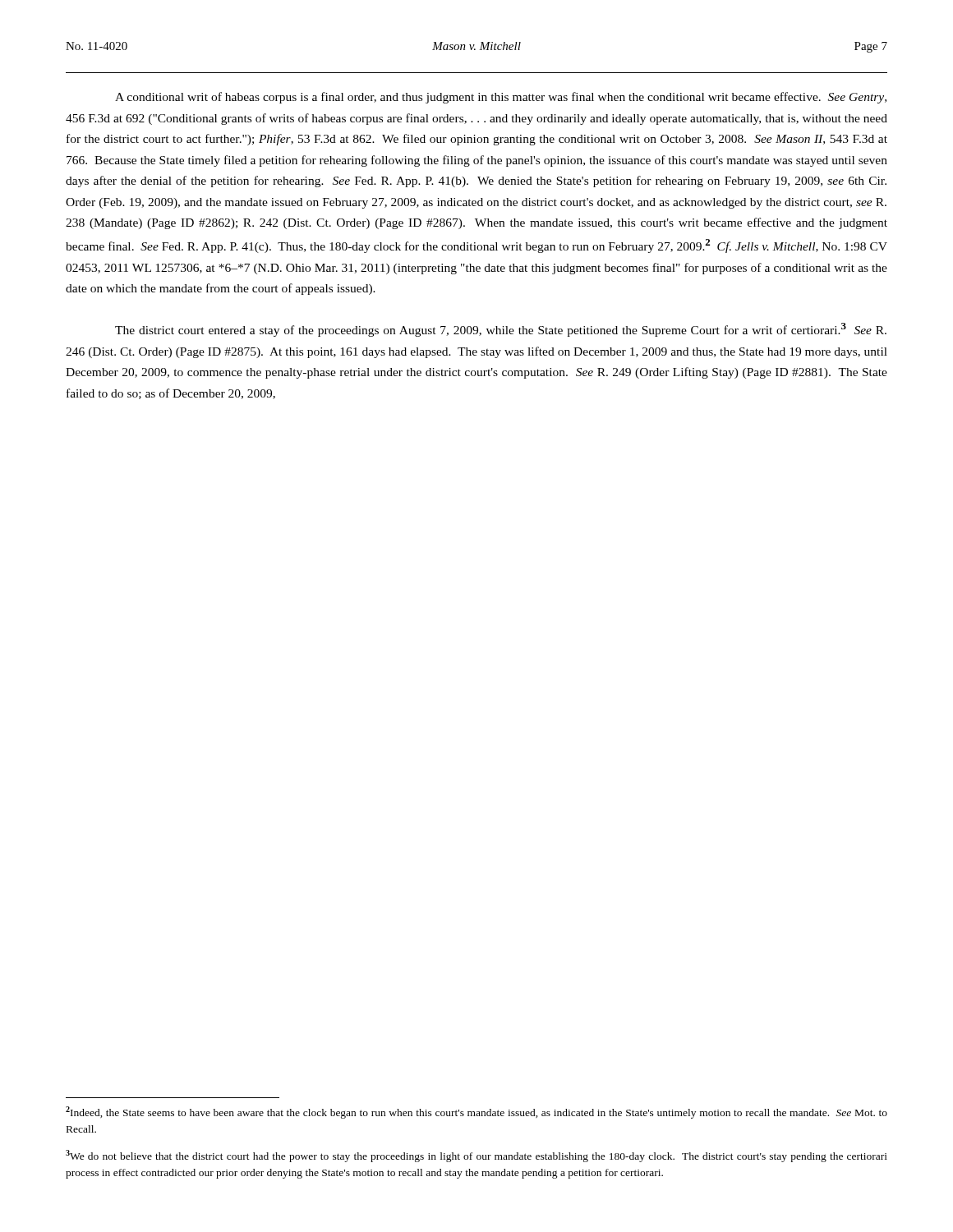This screenshot has height=1232, width=953.
Task: Navigate to the text starting "3We do not believe that the district court"
Action: (476, 1163)
